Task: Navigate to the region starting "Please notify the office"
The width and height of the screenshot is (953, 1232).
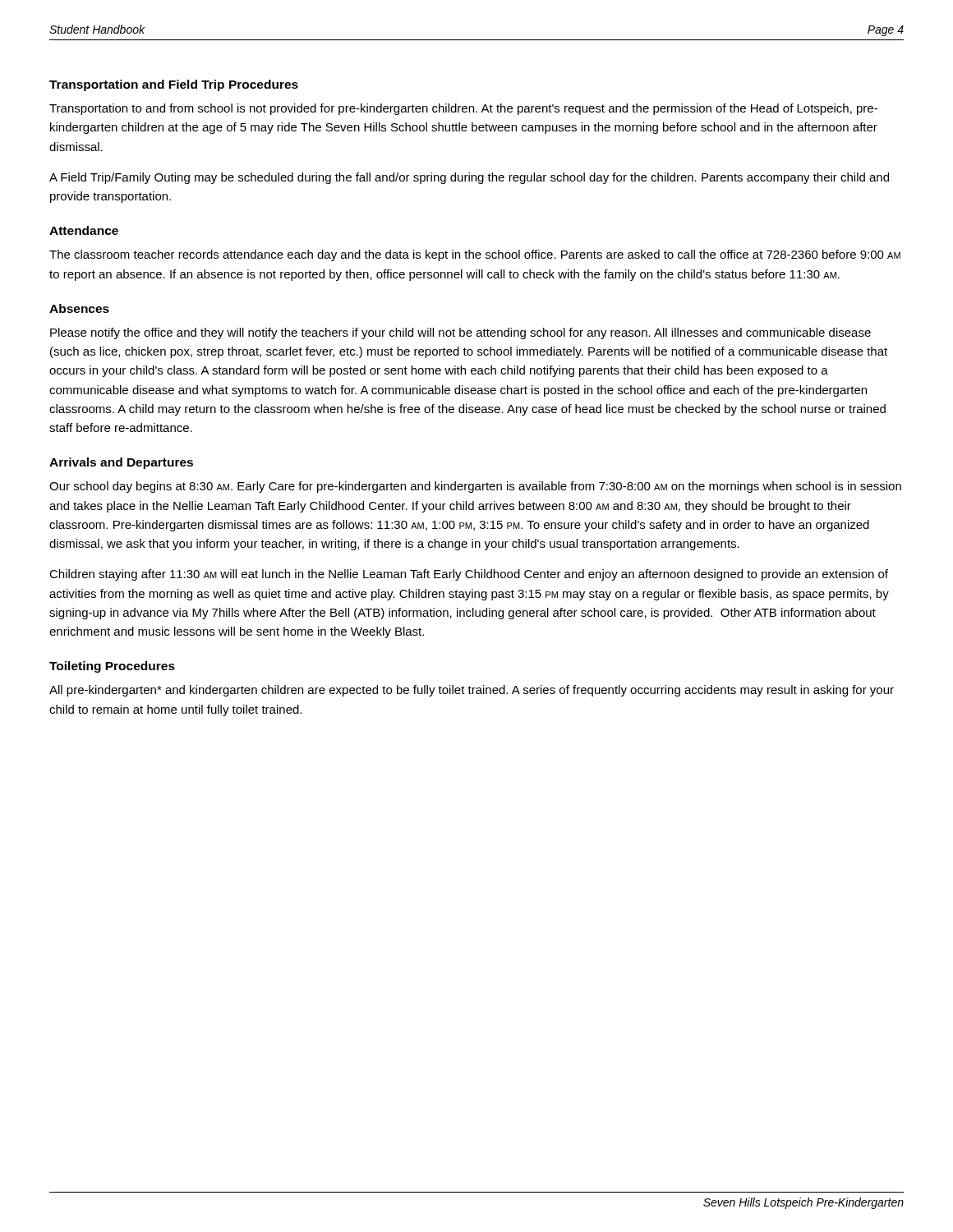Action: 468,380
